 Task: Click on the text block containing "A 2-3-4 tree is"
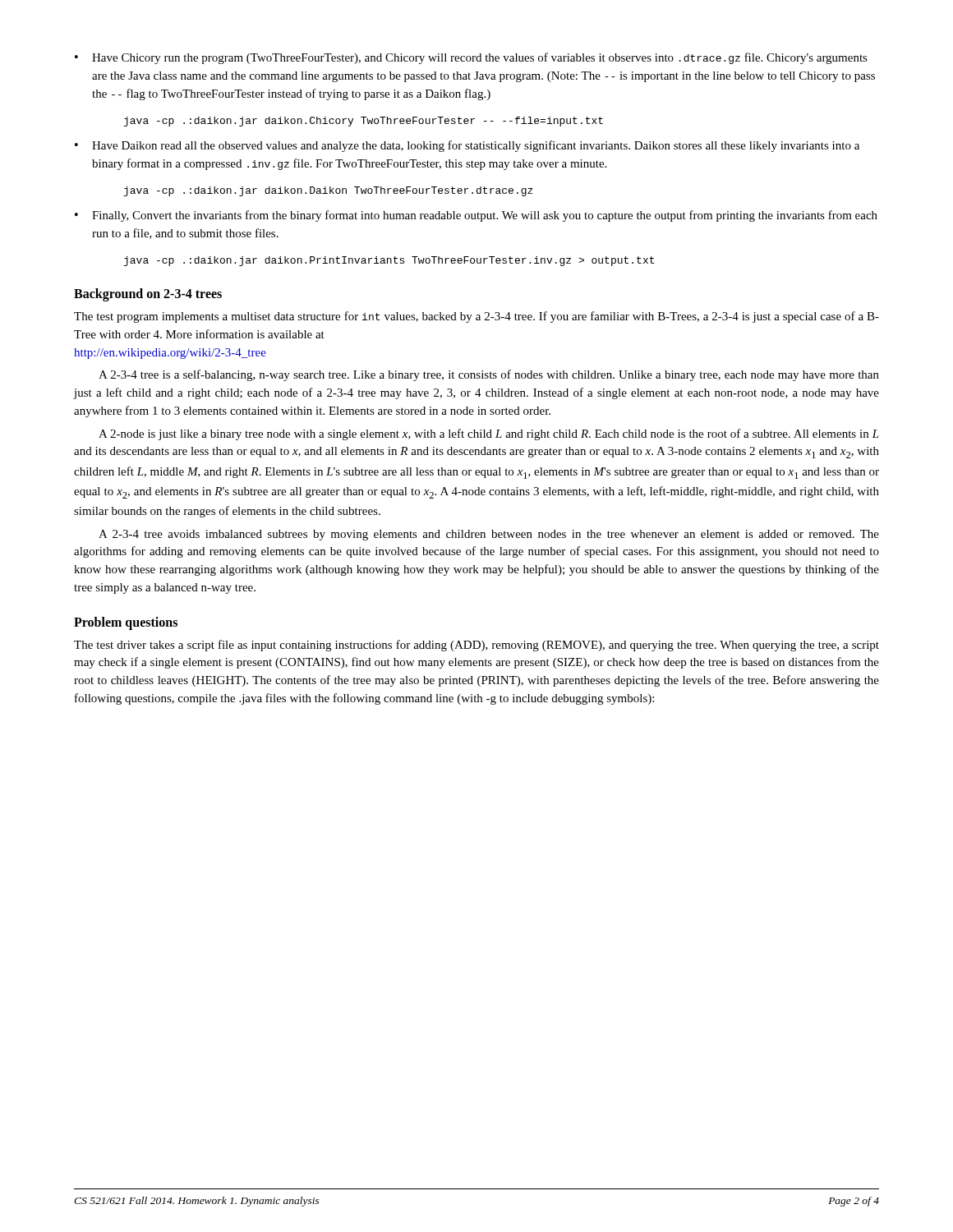pyautogui.click(x=476, y=393)
